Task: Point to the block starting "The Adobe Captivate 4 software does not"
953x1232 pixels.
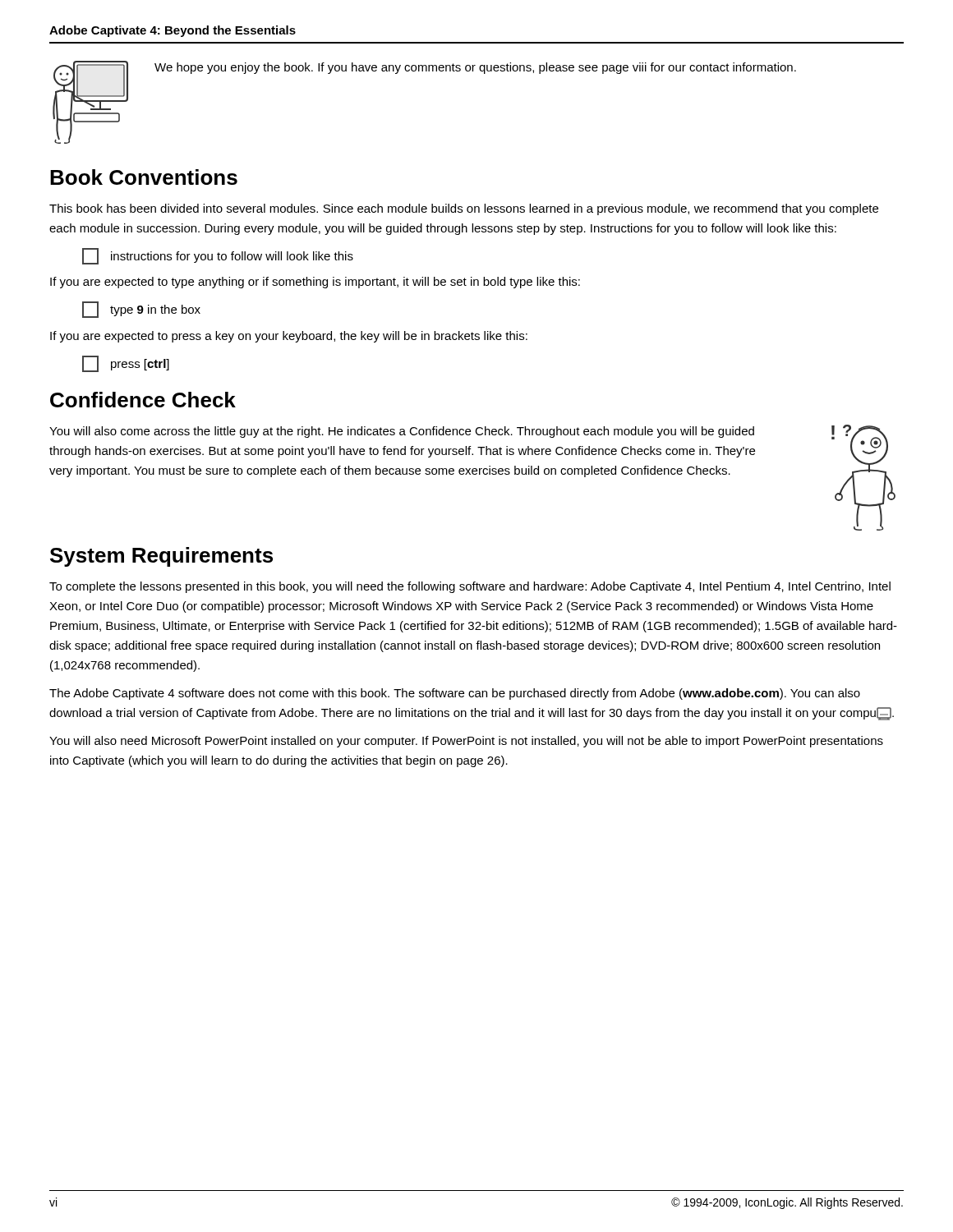Action: [x=472, y=703]
